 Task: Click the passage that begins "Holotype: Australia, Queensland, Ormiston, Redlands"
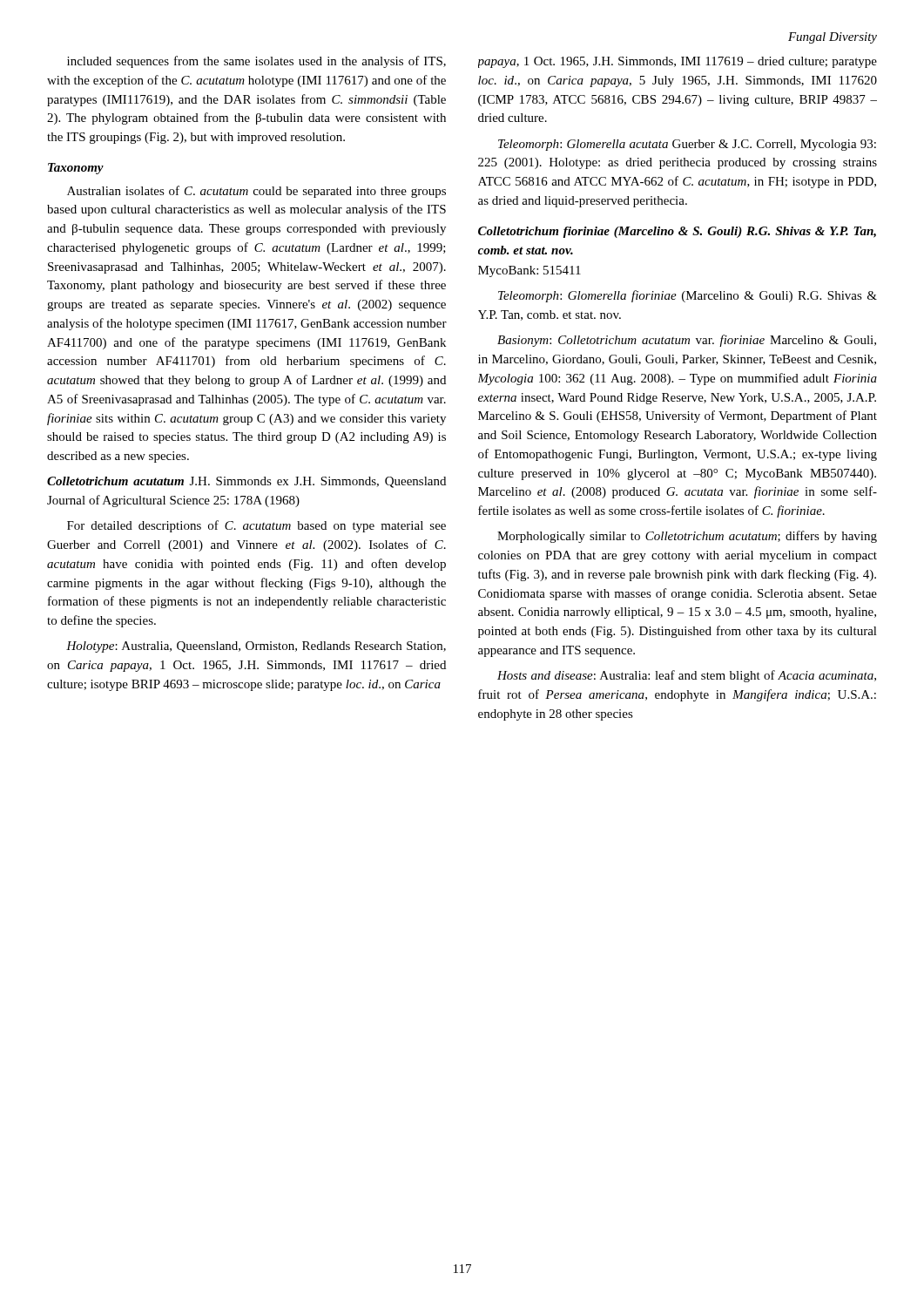tap(247, 665)
